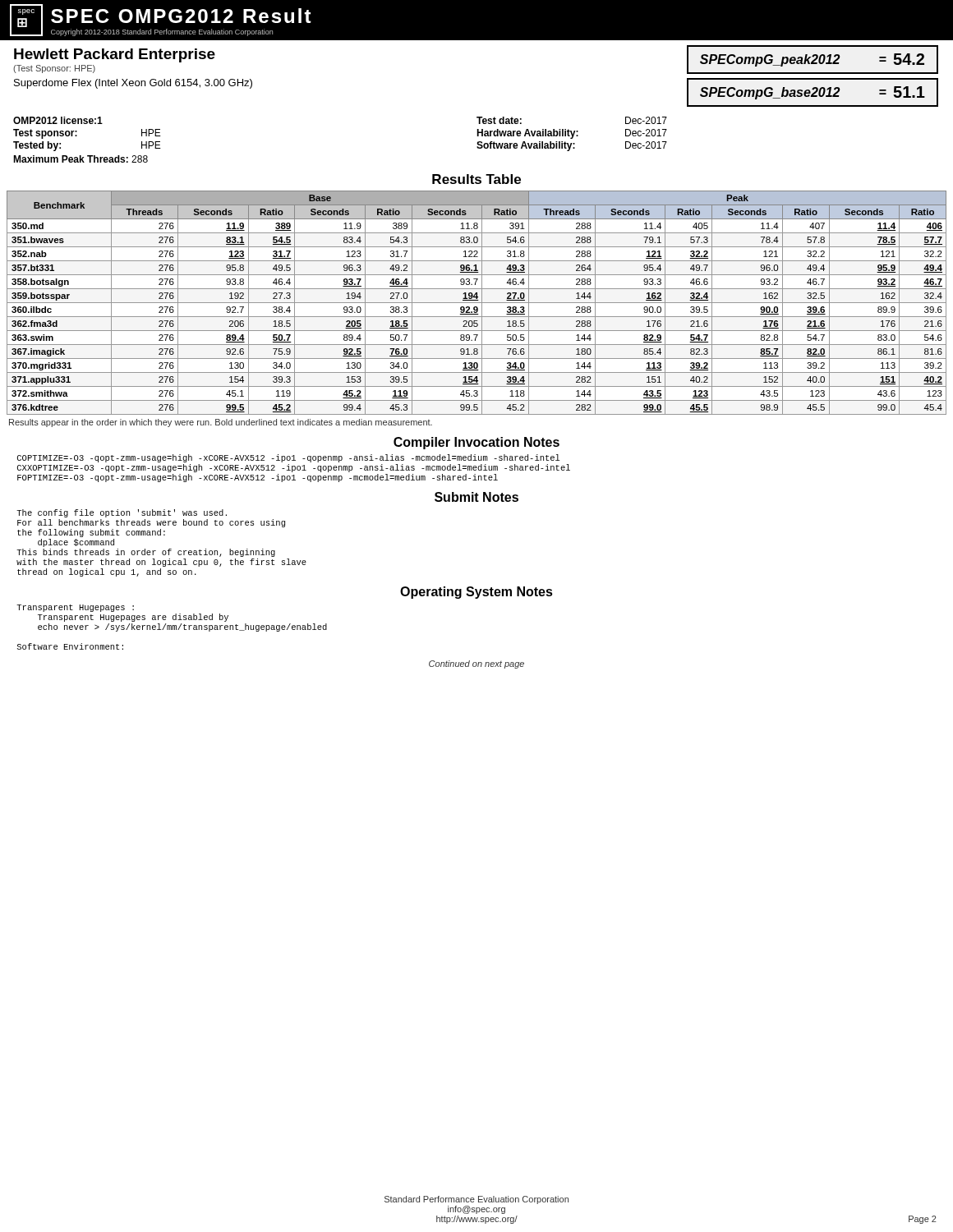
Task: Navigate to the element starting "SPECompG_peak2012 = 54.2"
Action: click(812, 60)
